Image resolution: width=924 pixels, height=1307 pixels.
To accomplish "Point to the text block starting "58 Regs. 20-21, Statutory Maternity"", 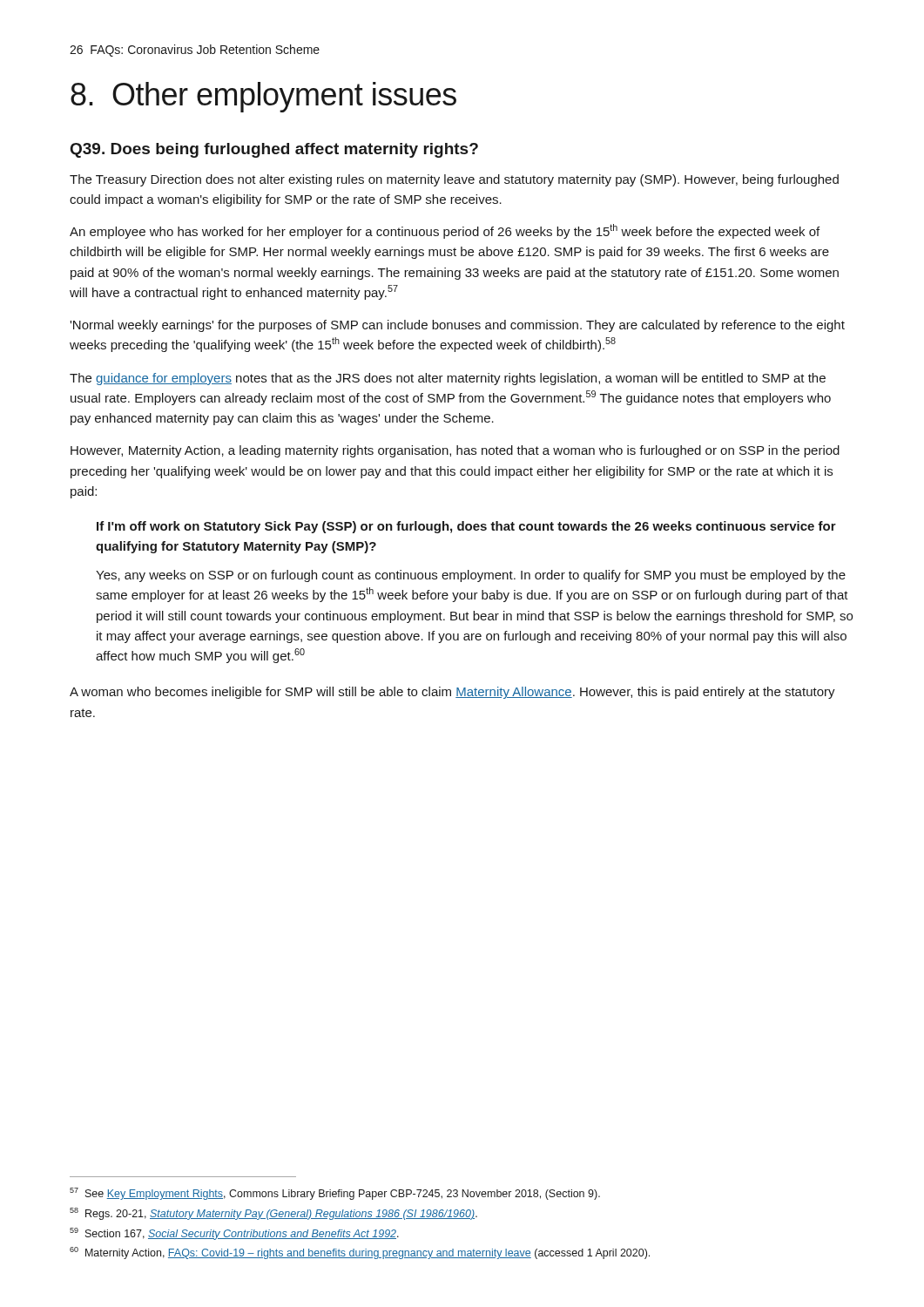I will coord(462,1214).
